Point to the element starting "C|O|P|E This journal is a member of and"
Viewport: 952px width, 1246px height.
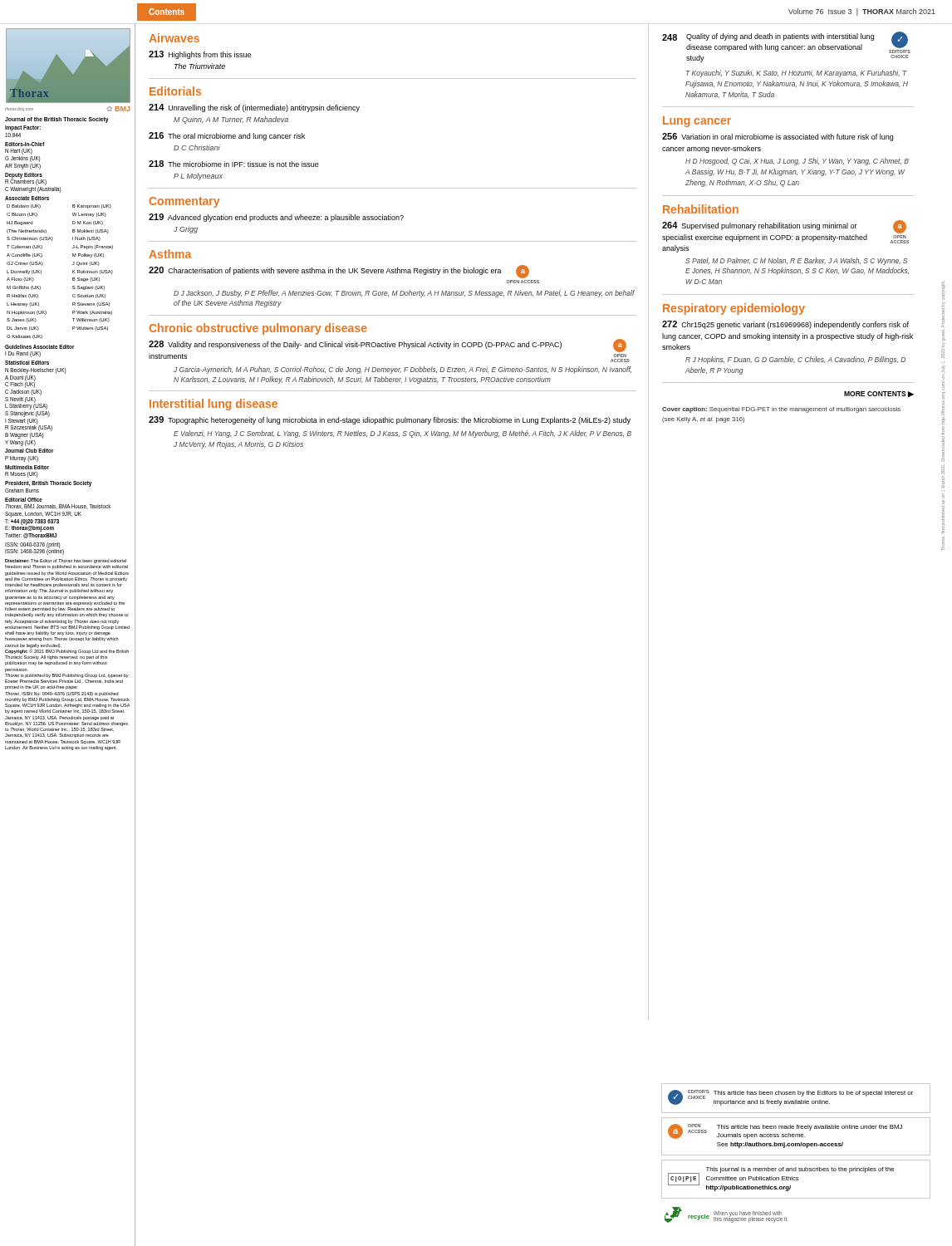(x=796, y=1179)
